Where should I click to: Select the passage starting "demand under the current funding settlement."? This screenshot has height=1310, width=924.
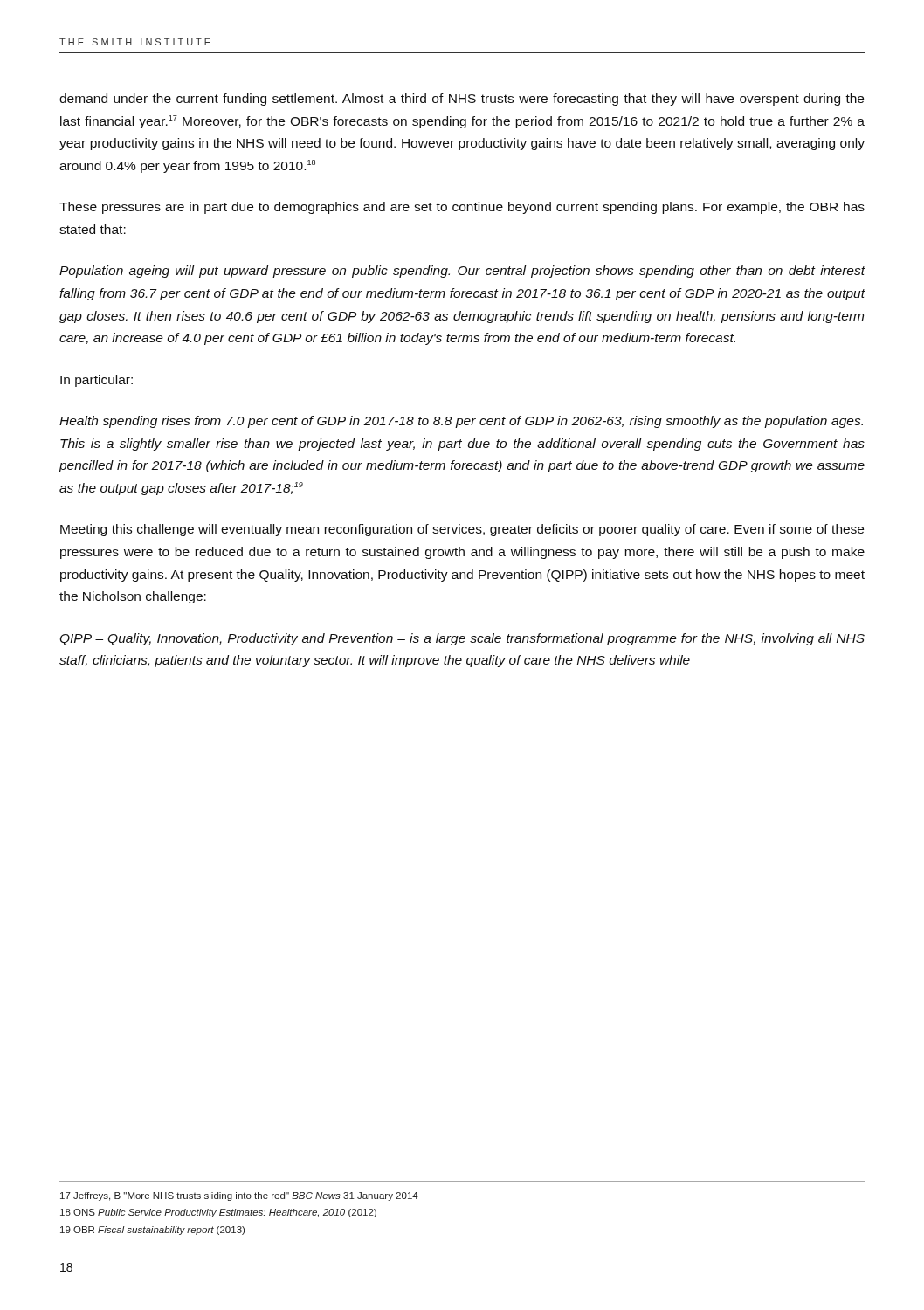(462, 132)
